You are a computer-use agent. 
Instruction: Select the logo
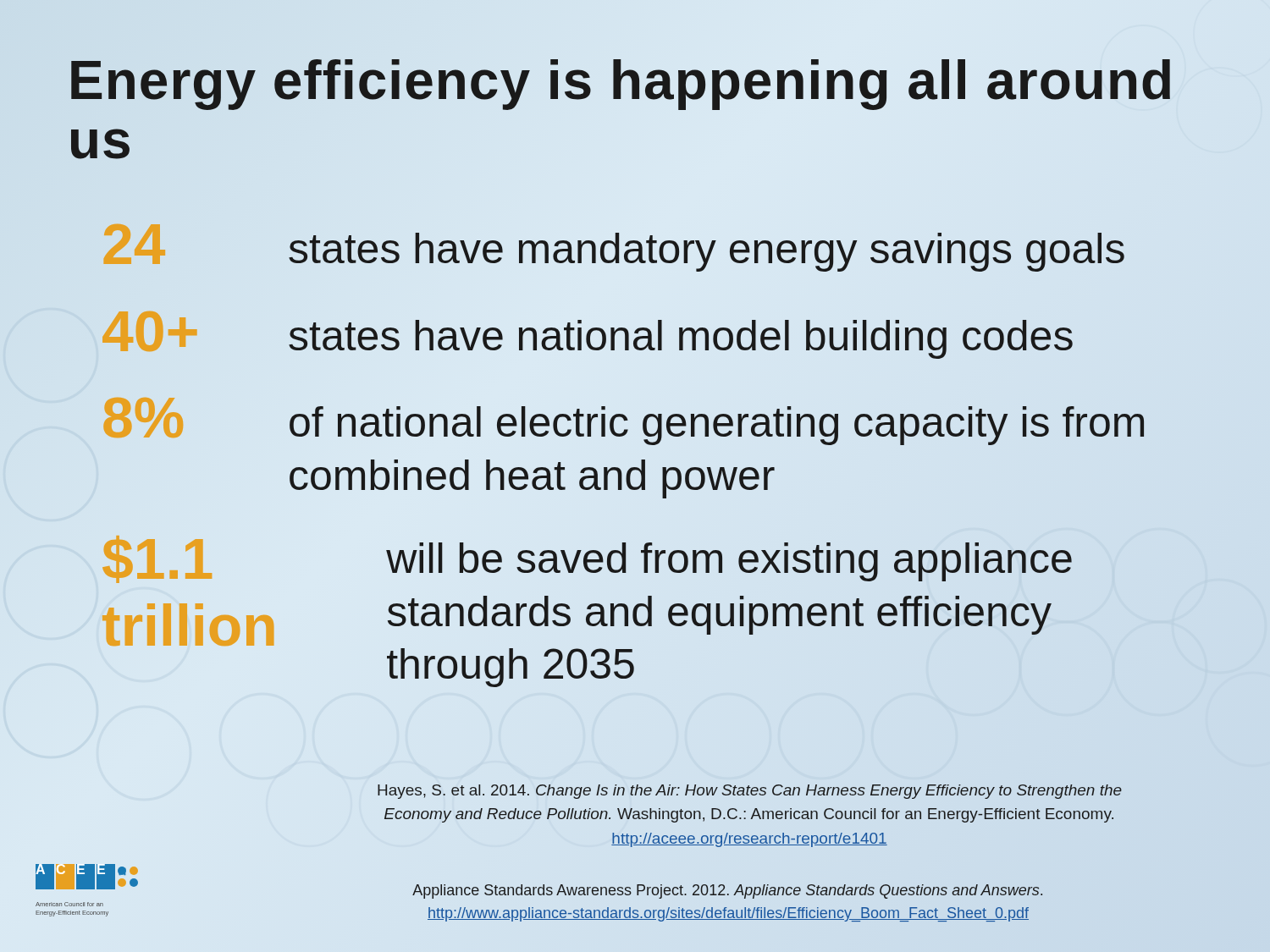tap(119, 893)
